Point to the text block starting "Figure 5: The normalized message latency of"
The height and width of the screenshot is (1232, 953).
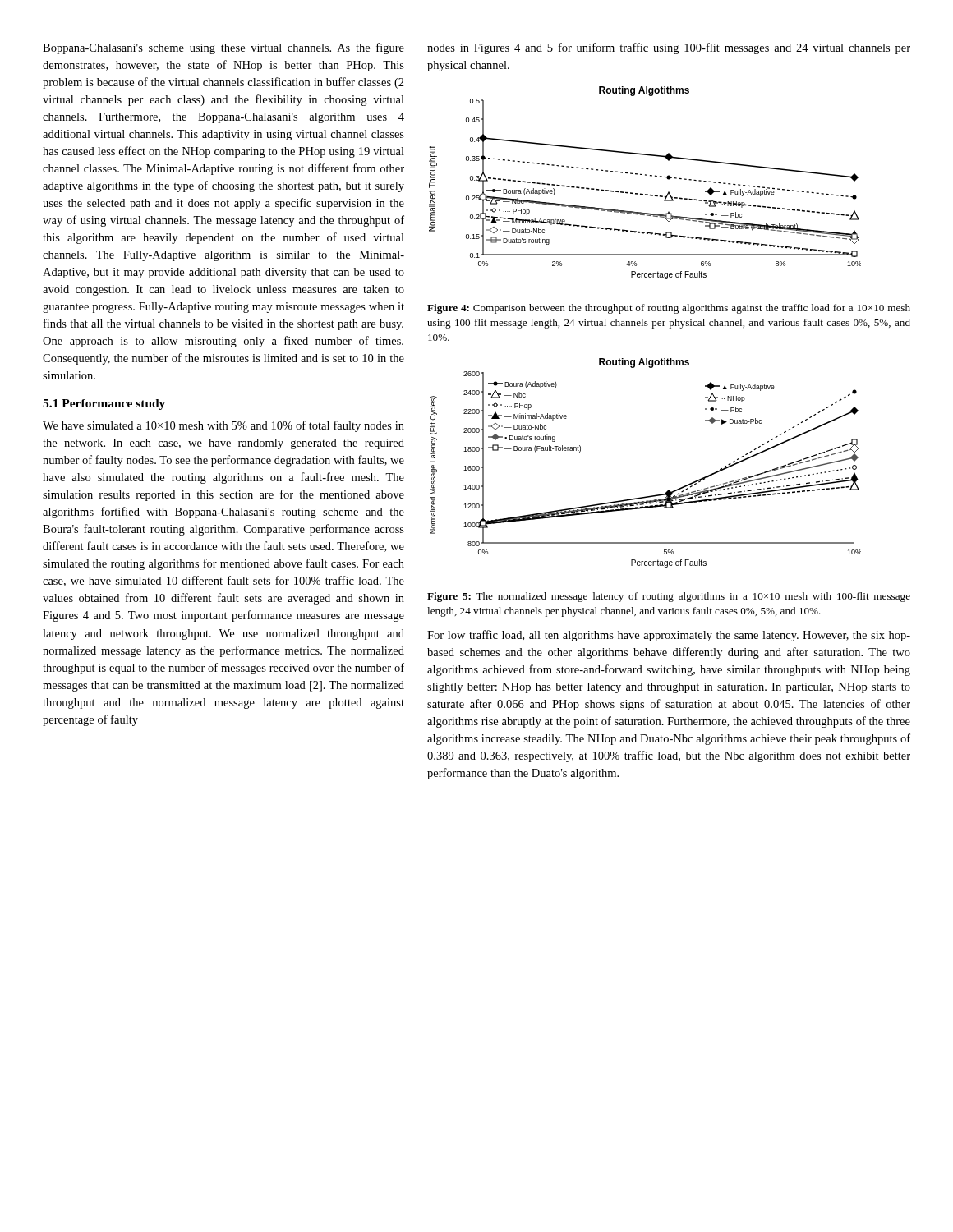click(669, 603)
